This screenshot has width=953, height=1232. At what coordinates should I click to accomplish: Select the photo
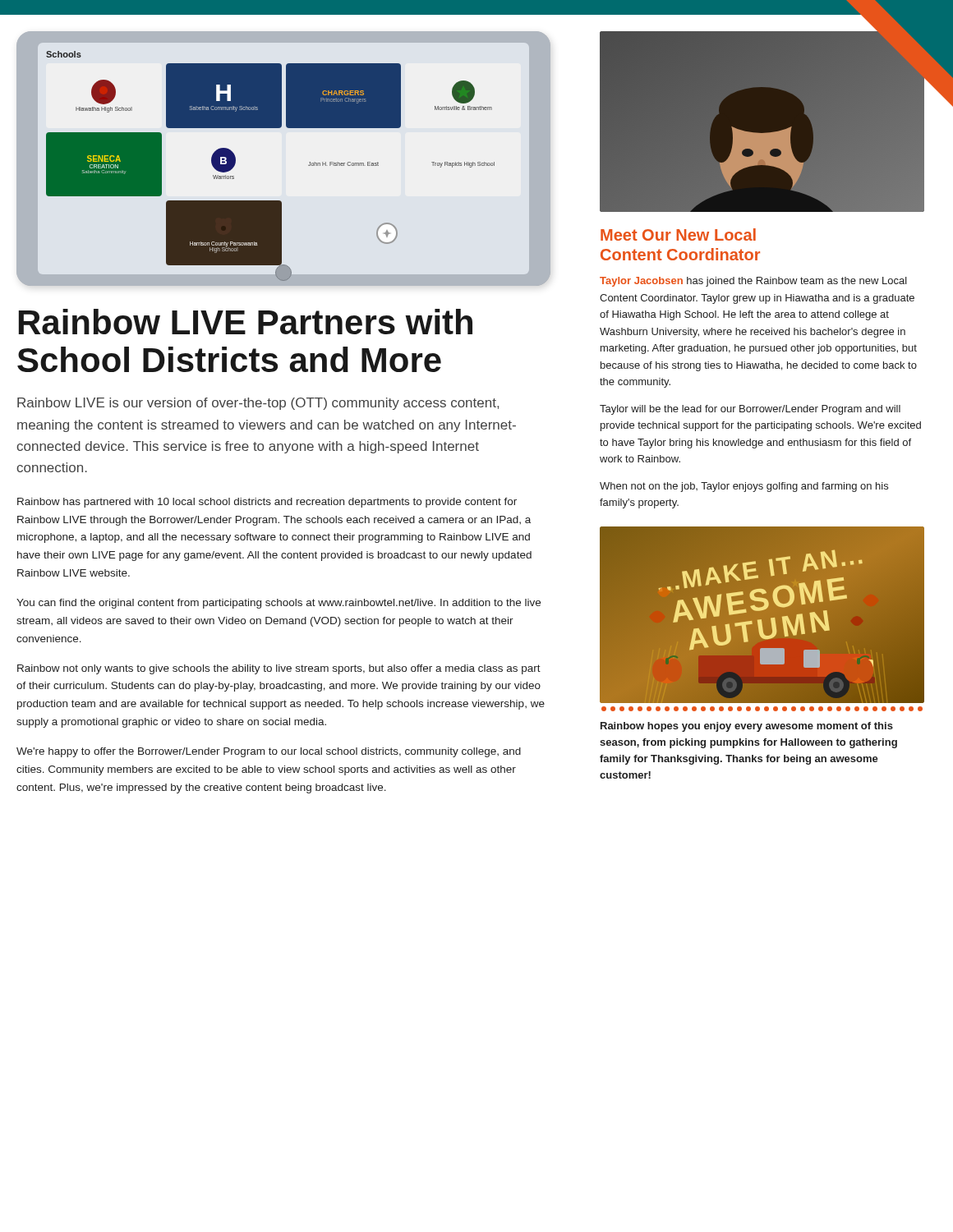(x=762, y=122)
